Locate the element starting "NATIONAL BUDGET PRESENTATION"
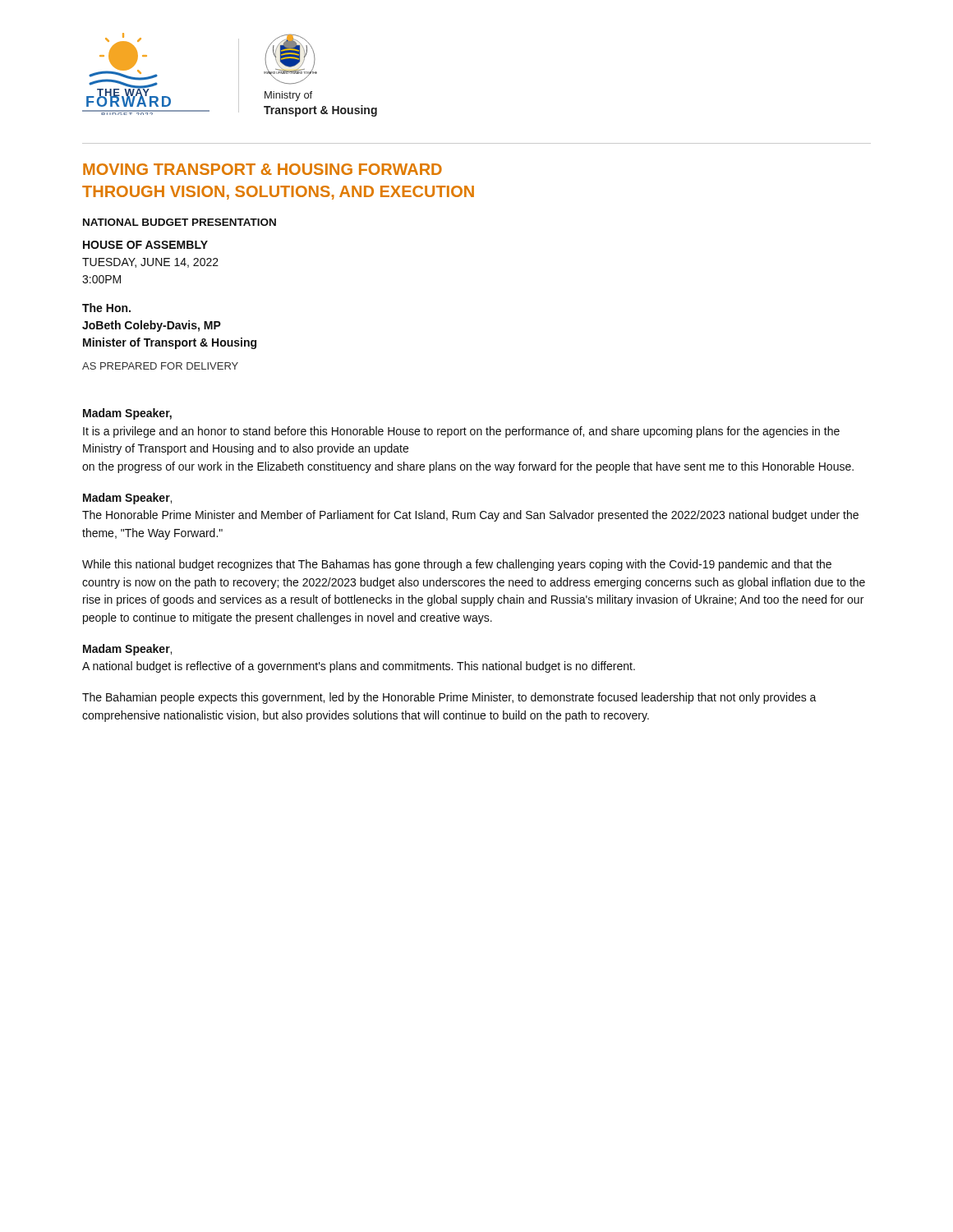 [x=179, y=222]
